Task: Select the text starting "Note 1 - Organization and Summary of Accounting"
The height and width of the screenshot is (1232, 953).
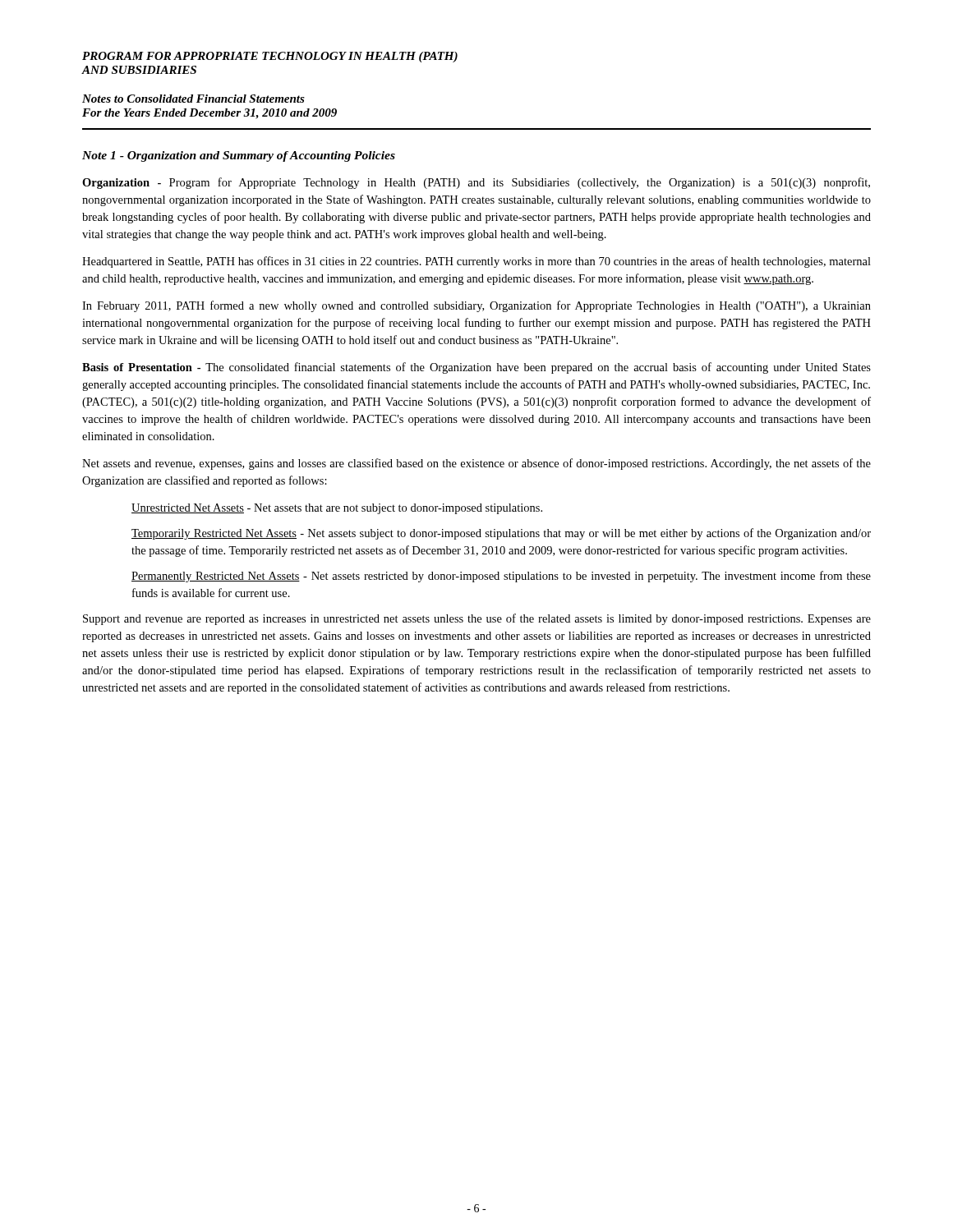Action: pos(239,155)
